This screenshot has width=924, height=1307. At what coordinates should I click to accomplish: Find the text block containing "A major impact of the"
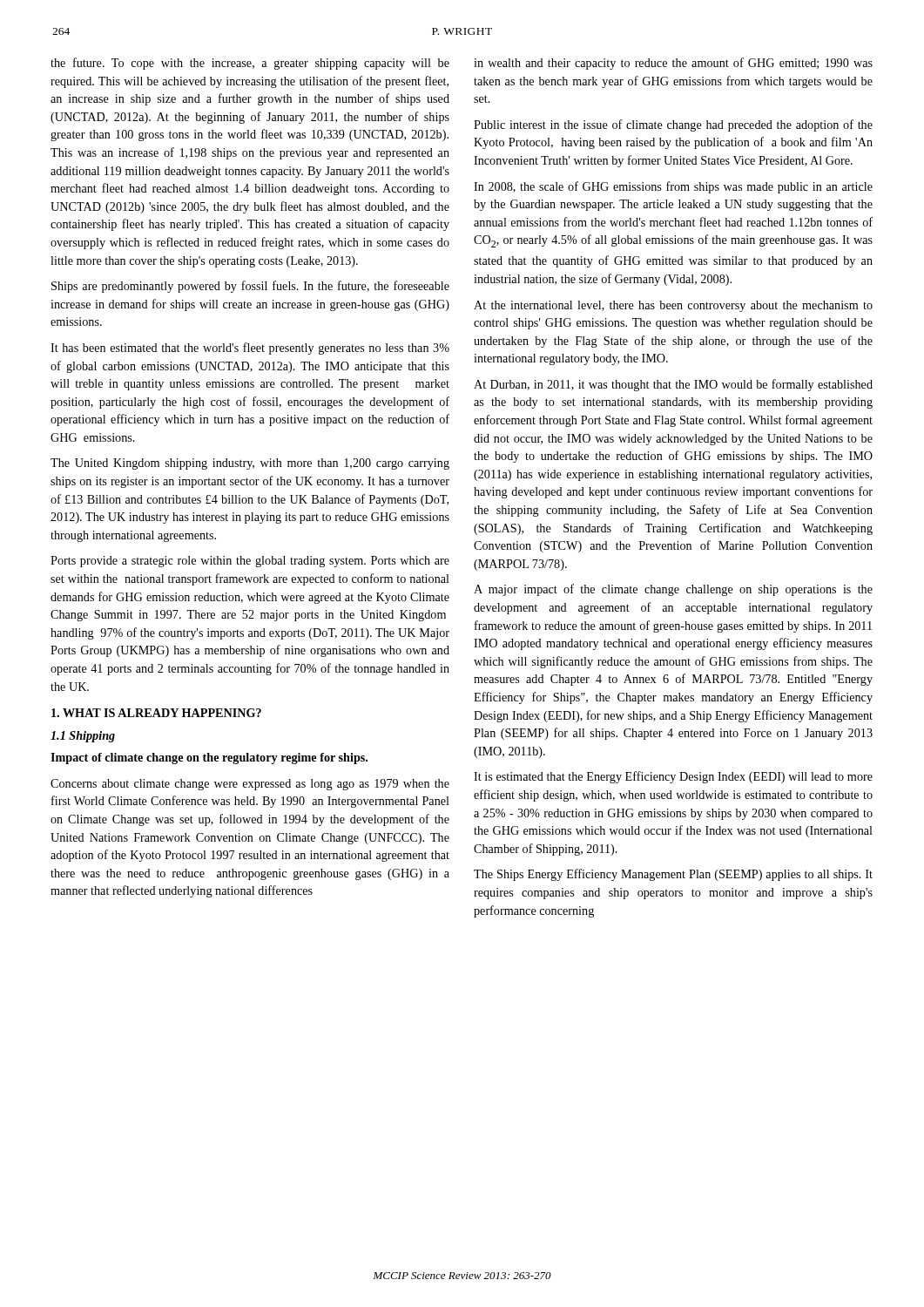(x=673, y=670)
